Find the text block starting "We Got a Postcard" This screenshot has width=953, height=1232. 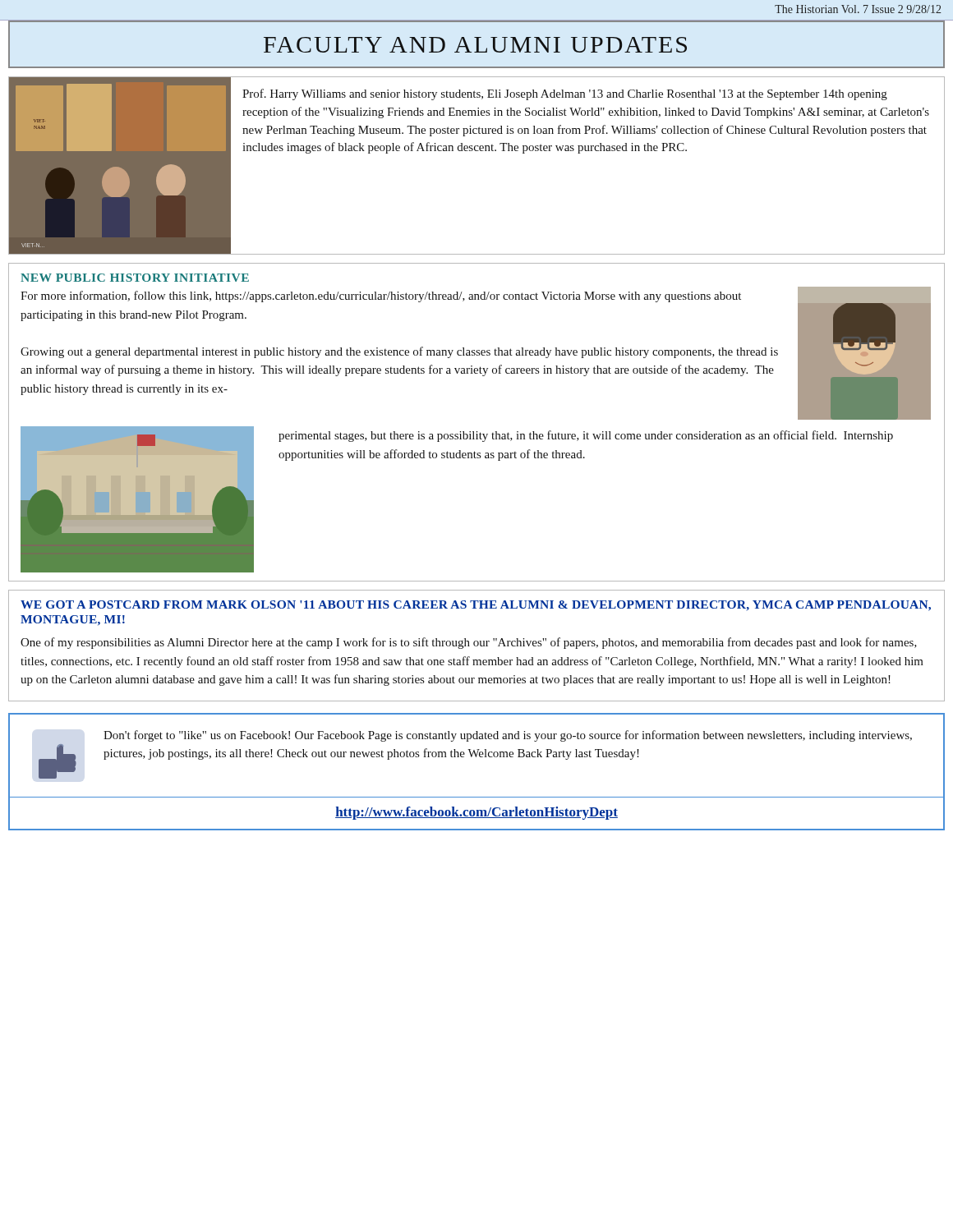coord(476,612)
